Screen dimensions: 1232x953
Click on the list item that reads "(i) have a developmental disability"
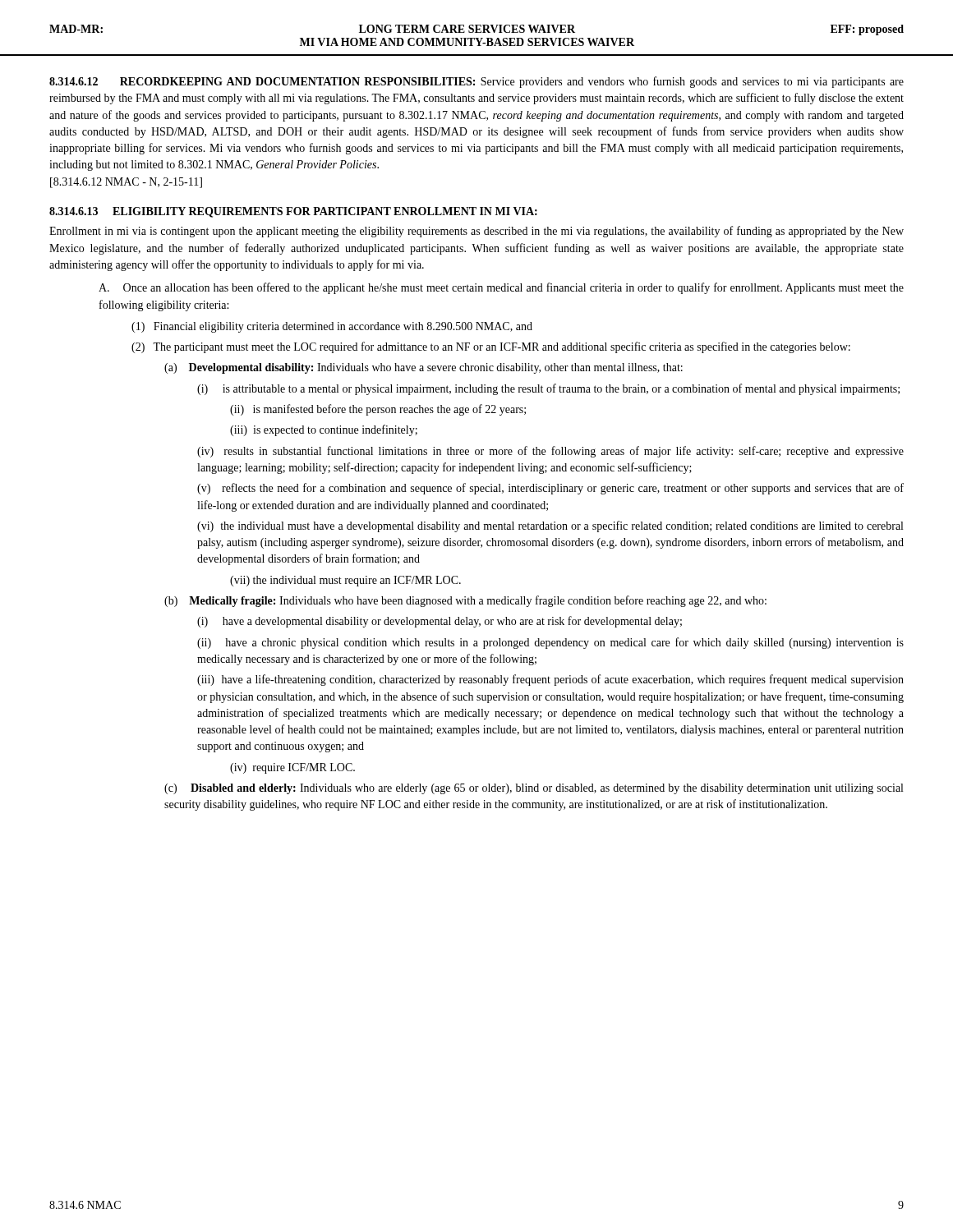(550, 622)
